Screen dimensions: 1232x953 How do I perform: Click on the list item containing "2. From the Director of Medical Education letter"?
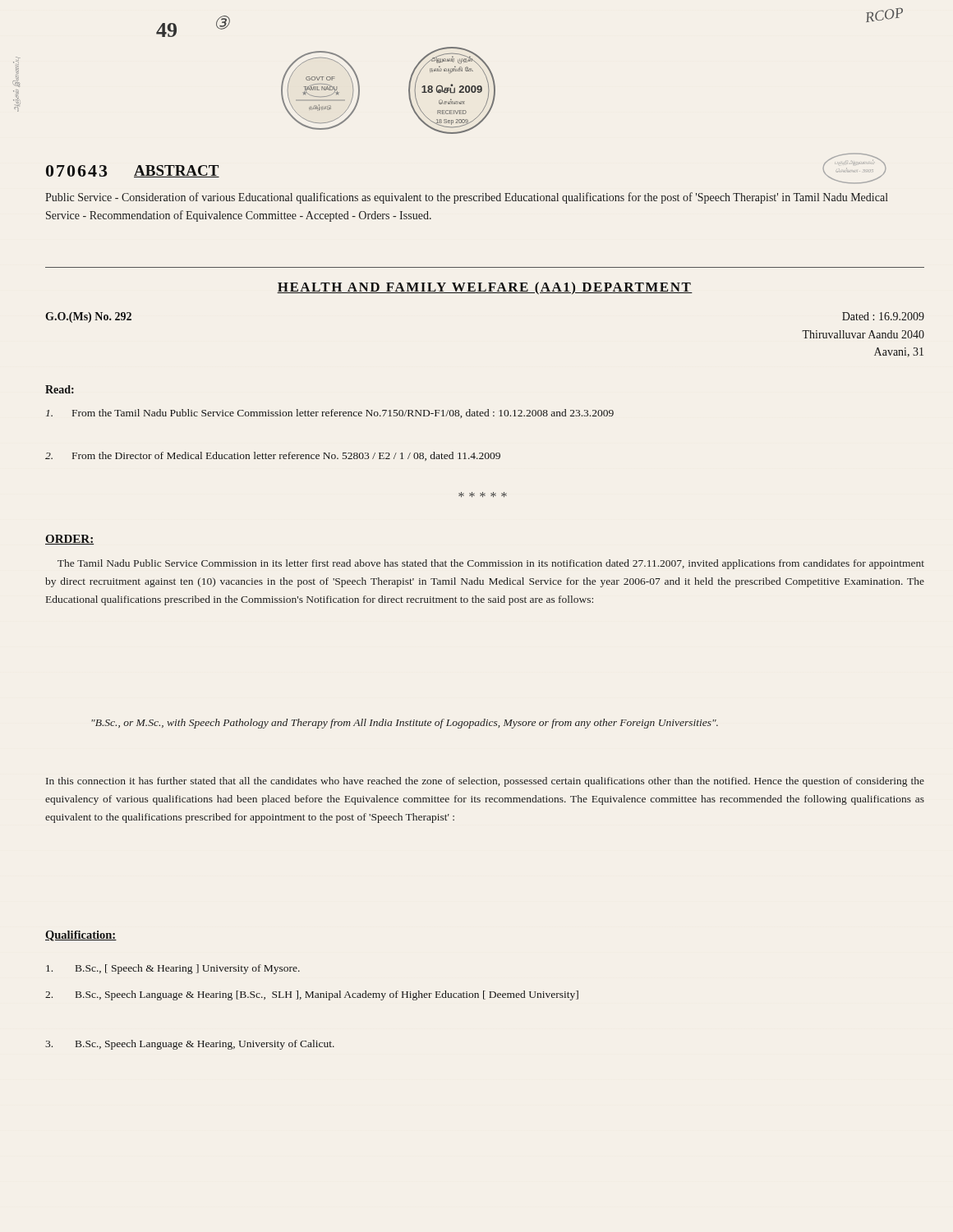tap(273, 456)
